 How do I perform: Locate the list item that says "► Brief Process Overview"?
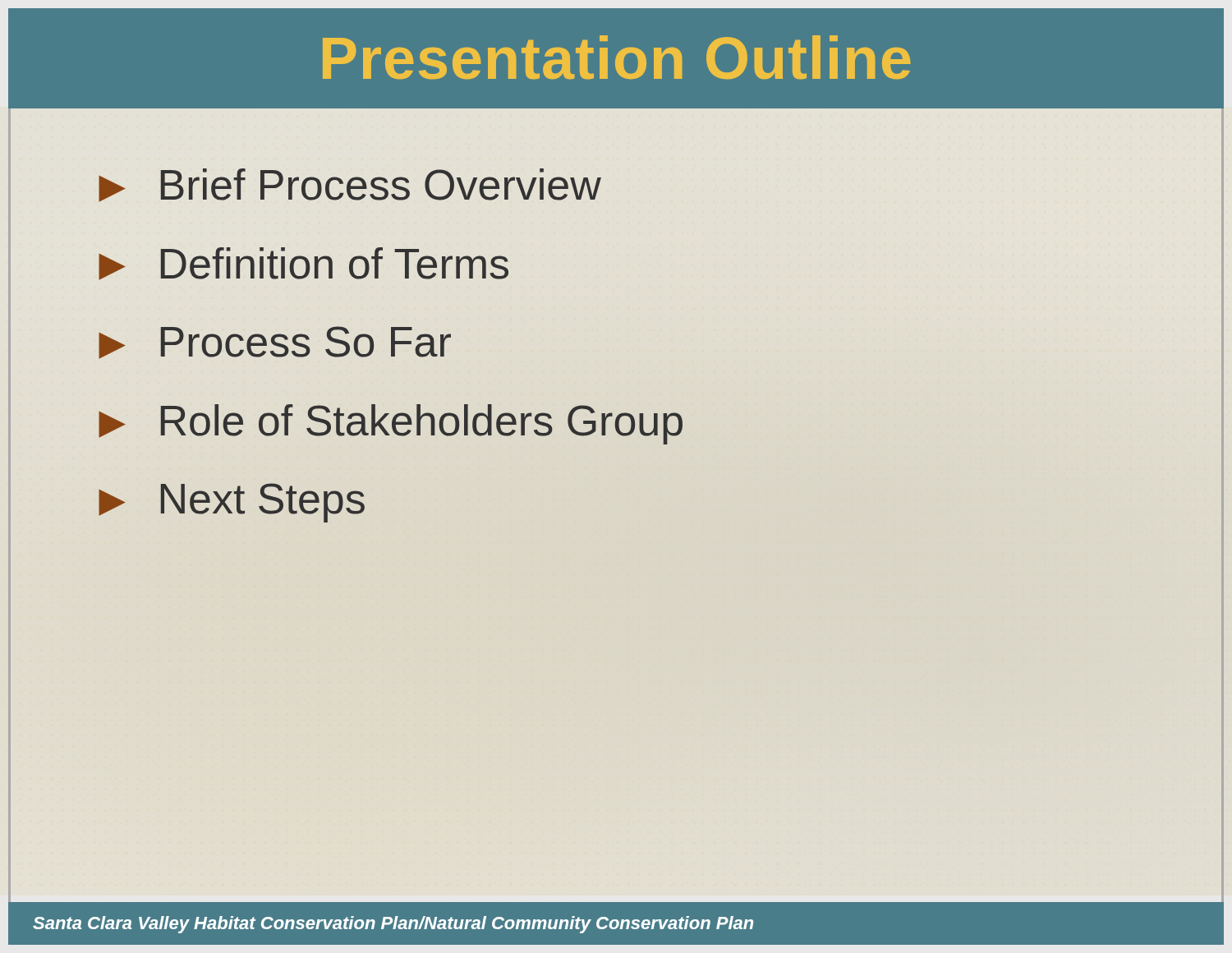346,186
